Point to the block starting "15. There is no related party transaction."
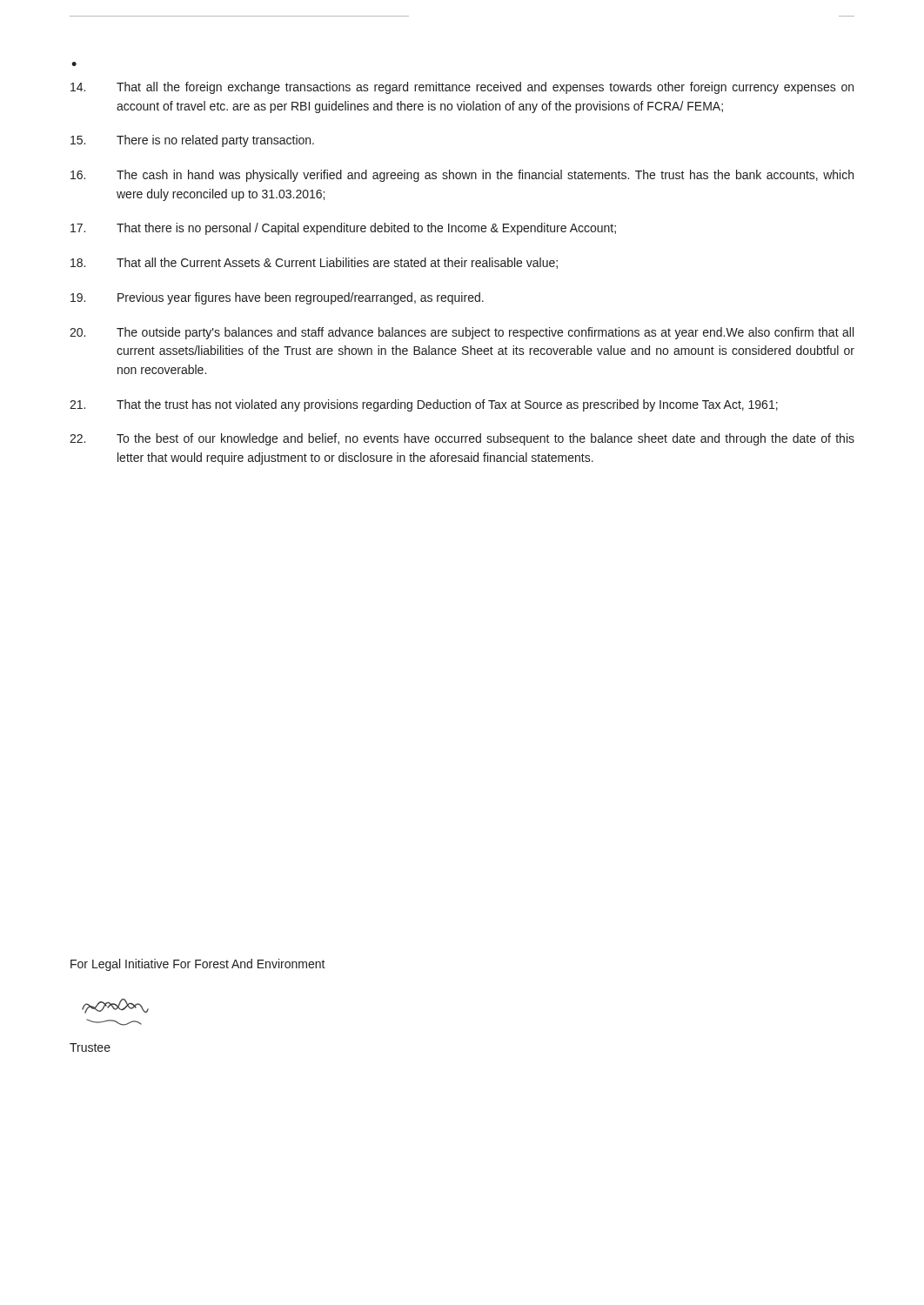The width and height of the screenshot is (924, 1305). click(192, 141)
